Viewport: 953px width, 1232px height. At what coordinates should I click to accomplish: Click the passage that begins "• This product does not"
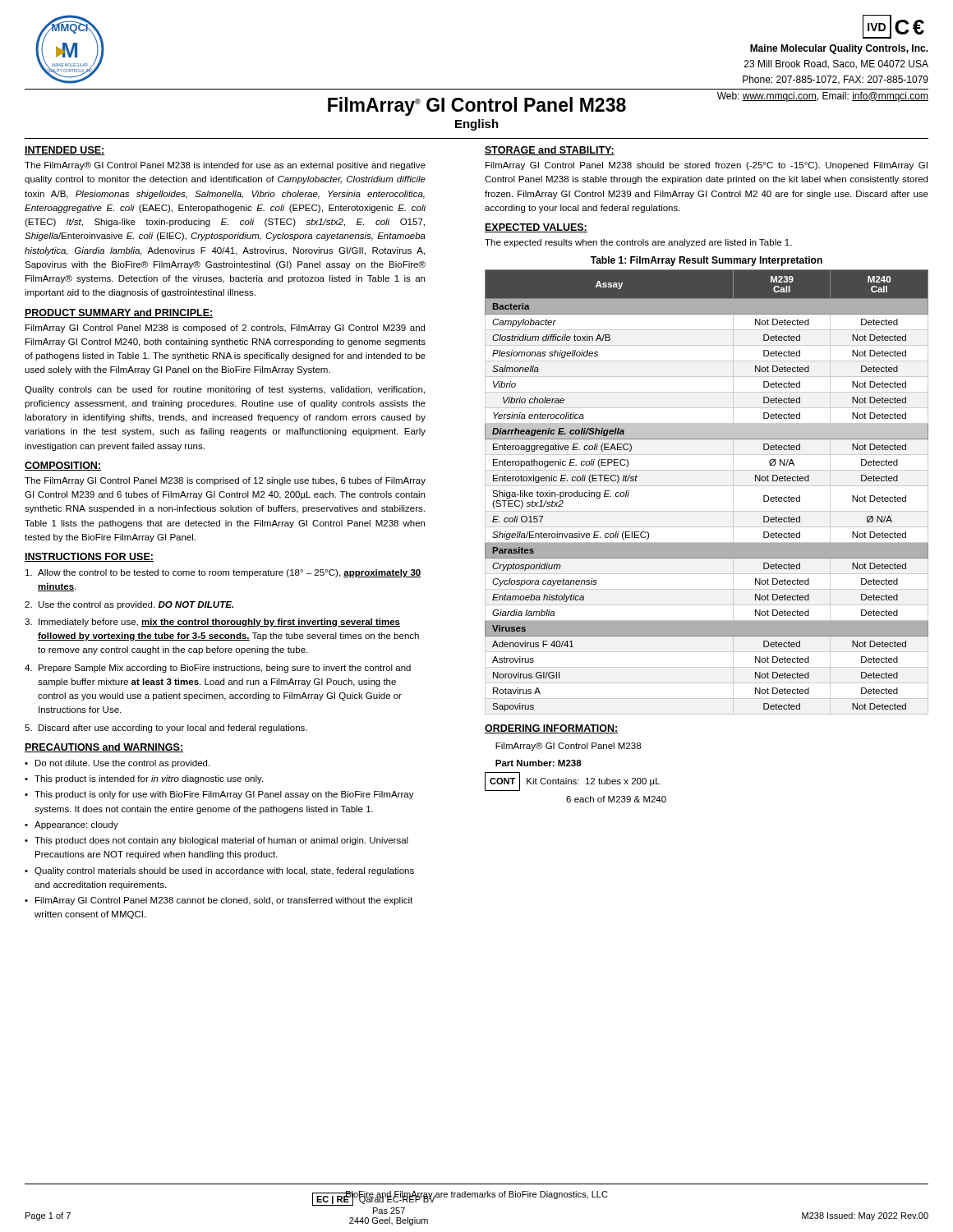click(225, 848)
